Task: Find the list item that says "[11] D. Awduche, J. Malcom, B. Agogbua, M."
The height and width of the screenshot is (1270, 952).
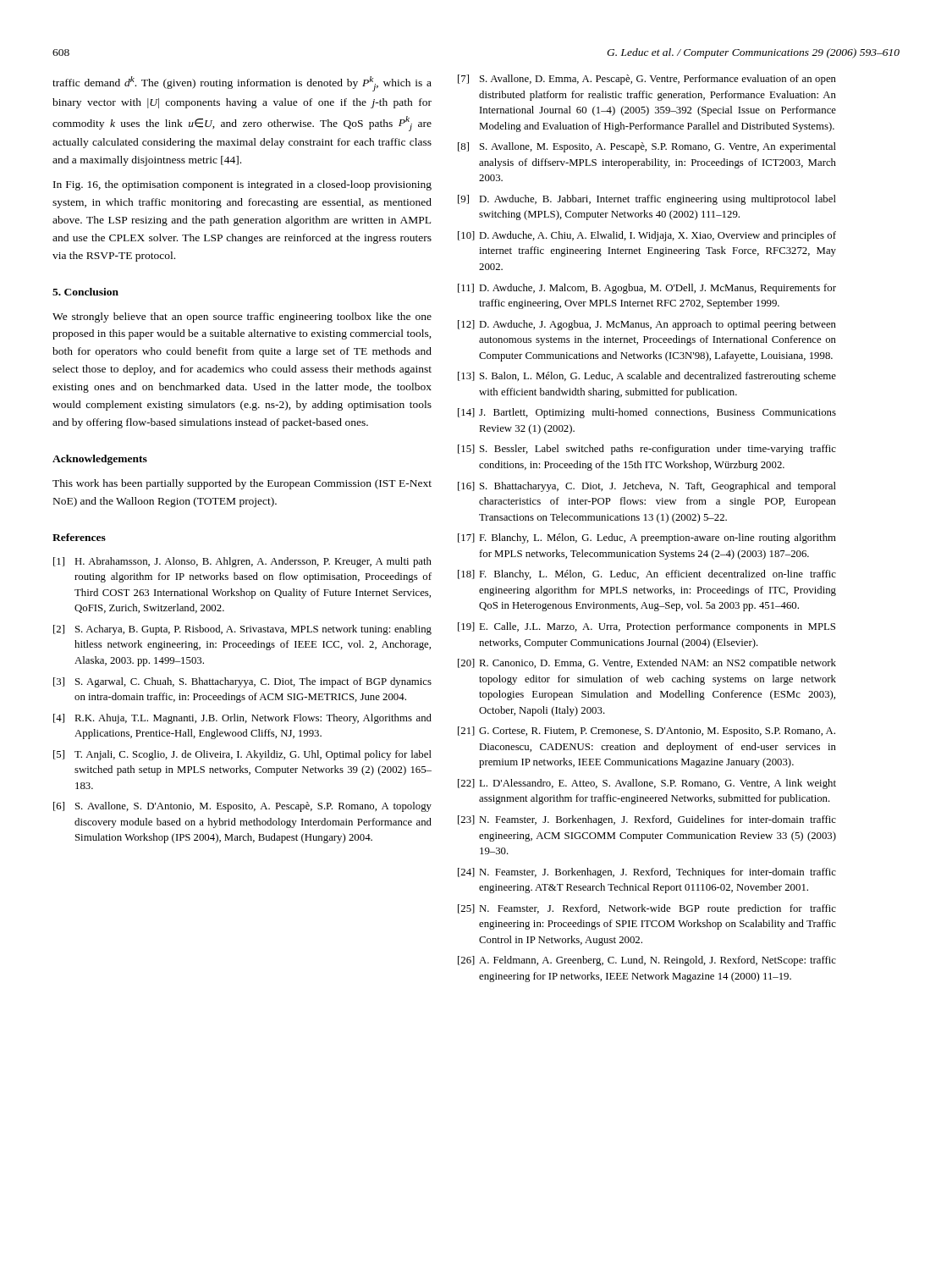Action: tap(647, 296)
